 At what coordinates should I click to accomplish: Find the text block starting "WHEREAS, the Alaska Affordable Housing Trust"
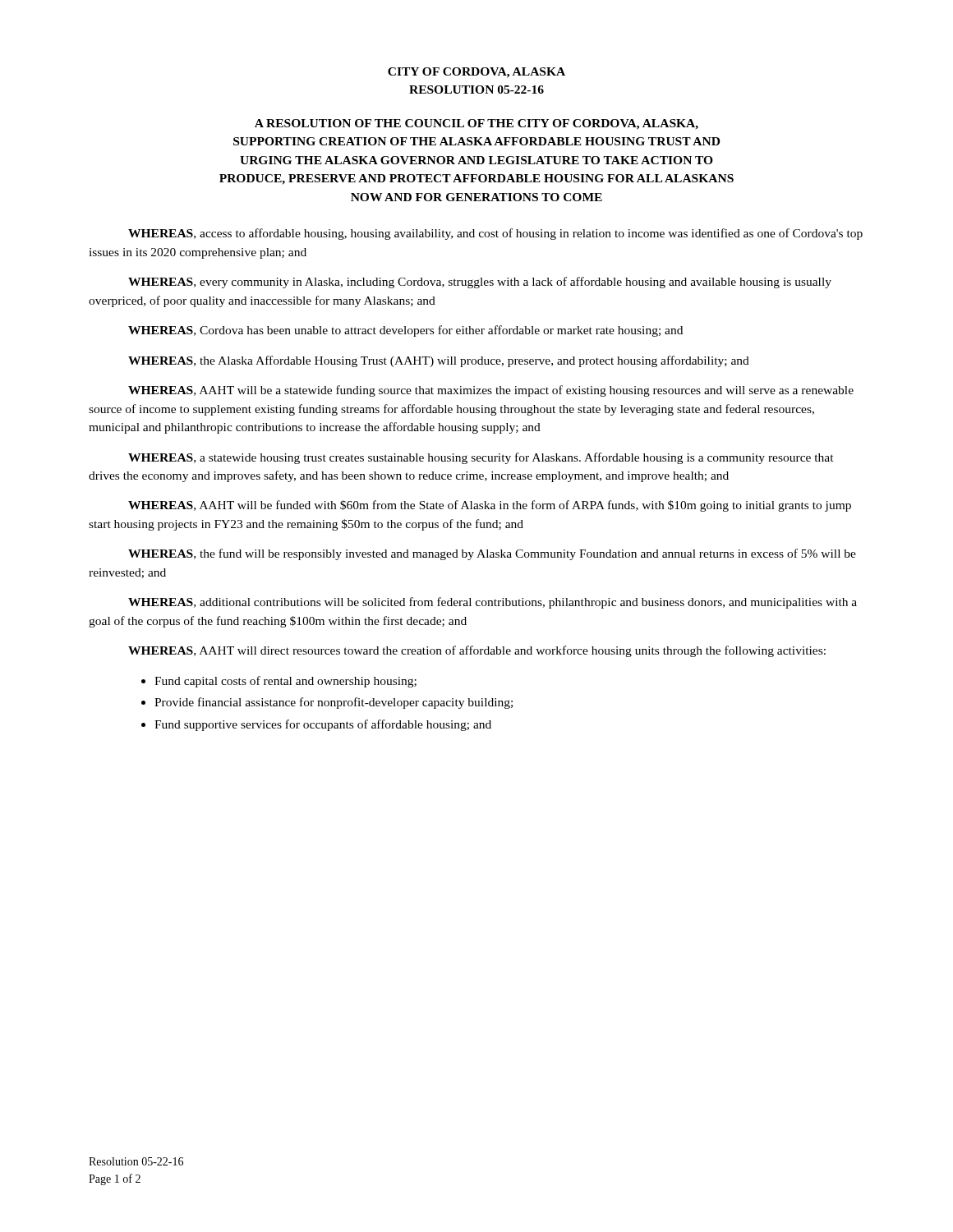(439, 360)
